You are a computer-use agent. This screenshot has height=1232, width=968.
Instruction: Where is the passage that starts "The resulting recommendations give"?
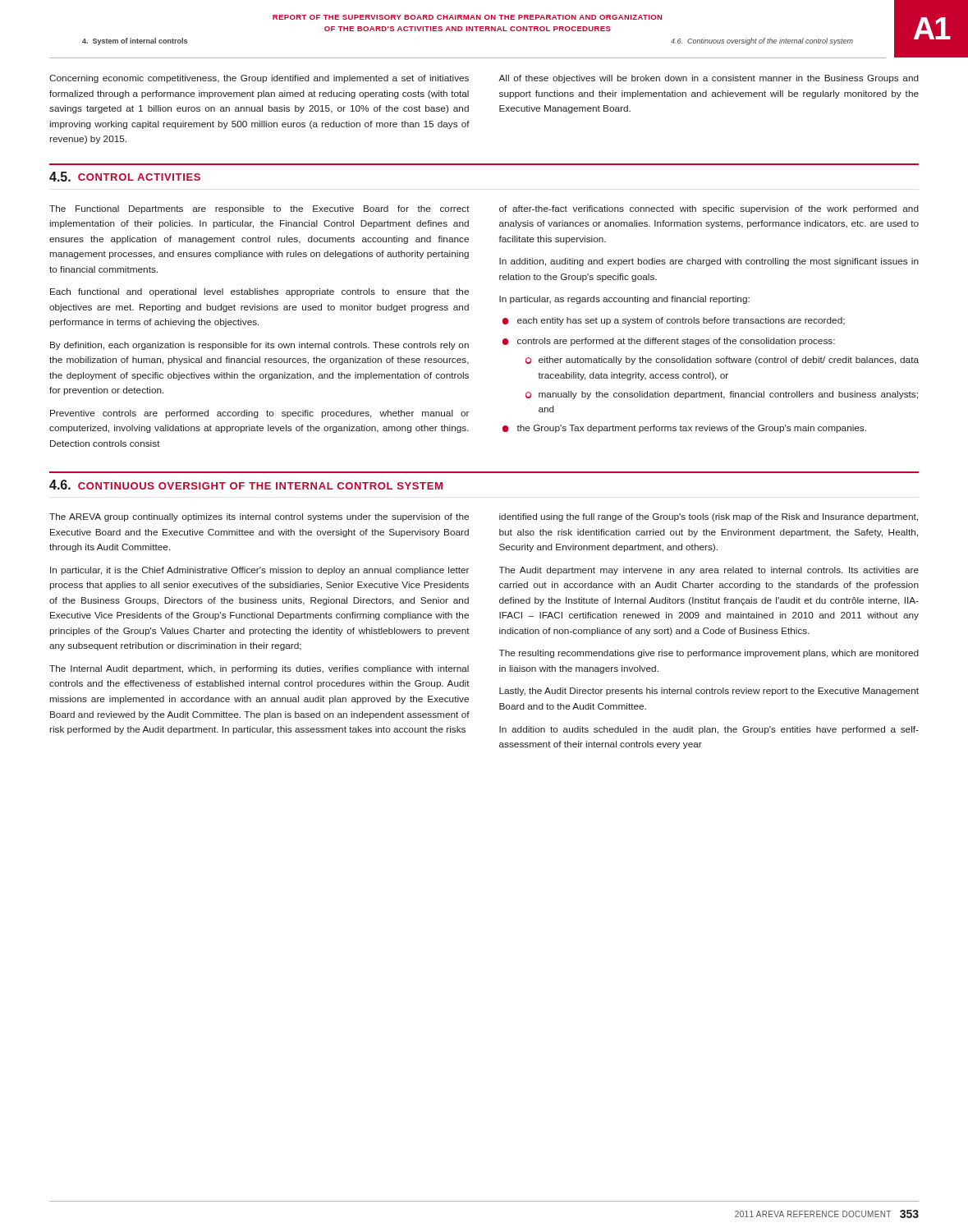tap(709, 661)
